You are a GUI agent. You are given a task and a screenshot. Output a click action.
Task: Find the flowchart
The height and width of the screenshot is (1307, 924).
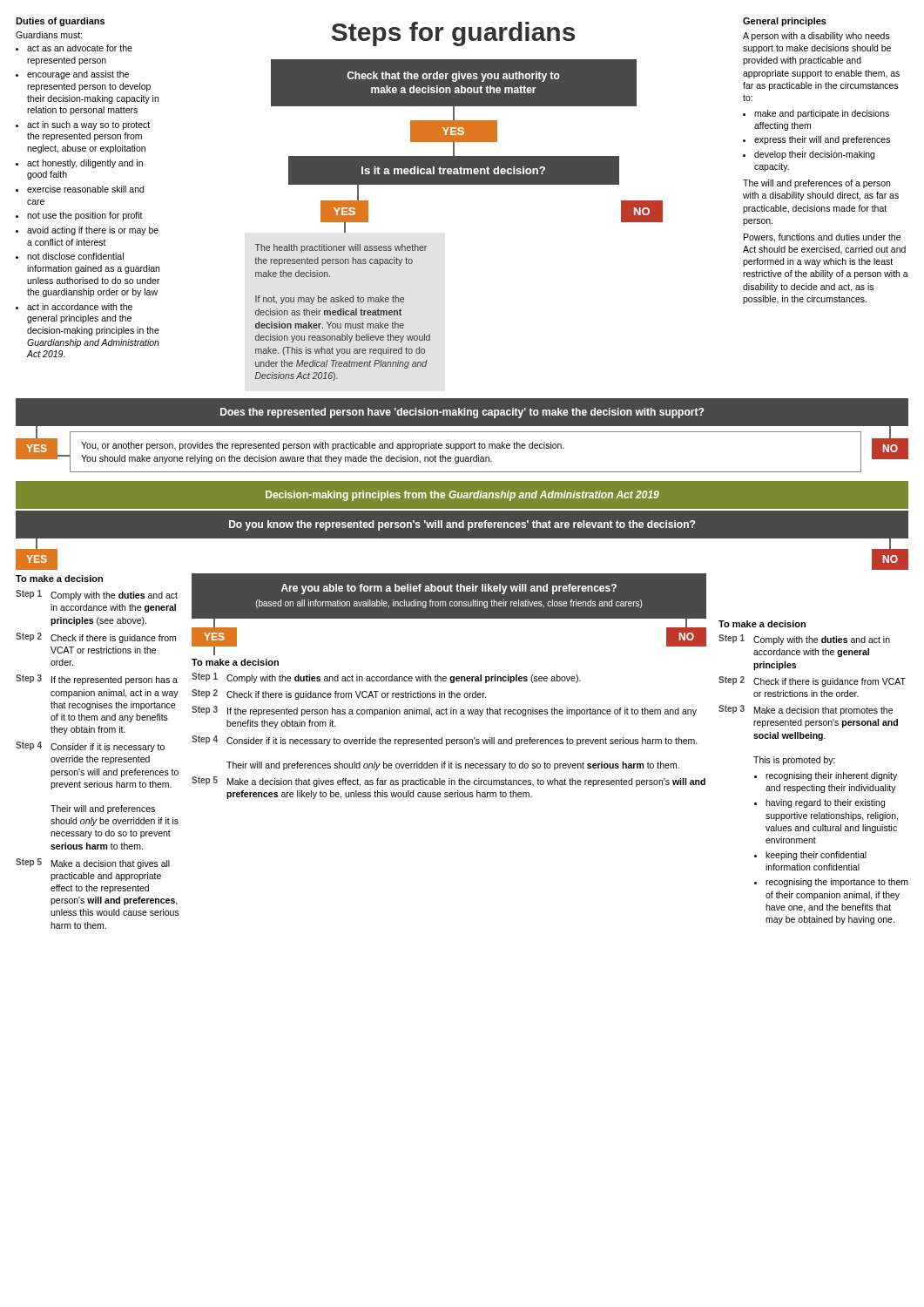[x=453, y=225]
